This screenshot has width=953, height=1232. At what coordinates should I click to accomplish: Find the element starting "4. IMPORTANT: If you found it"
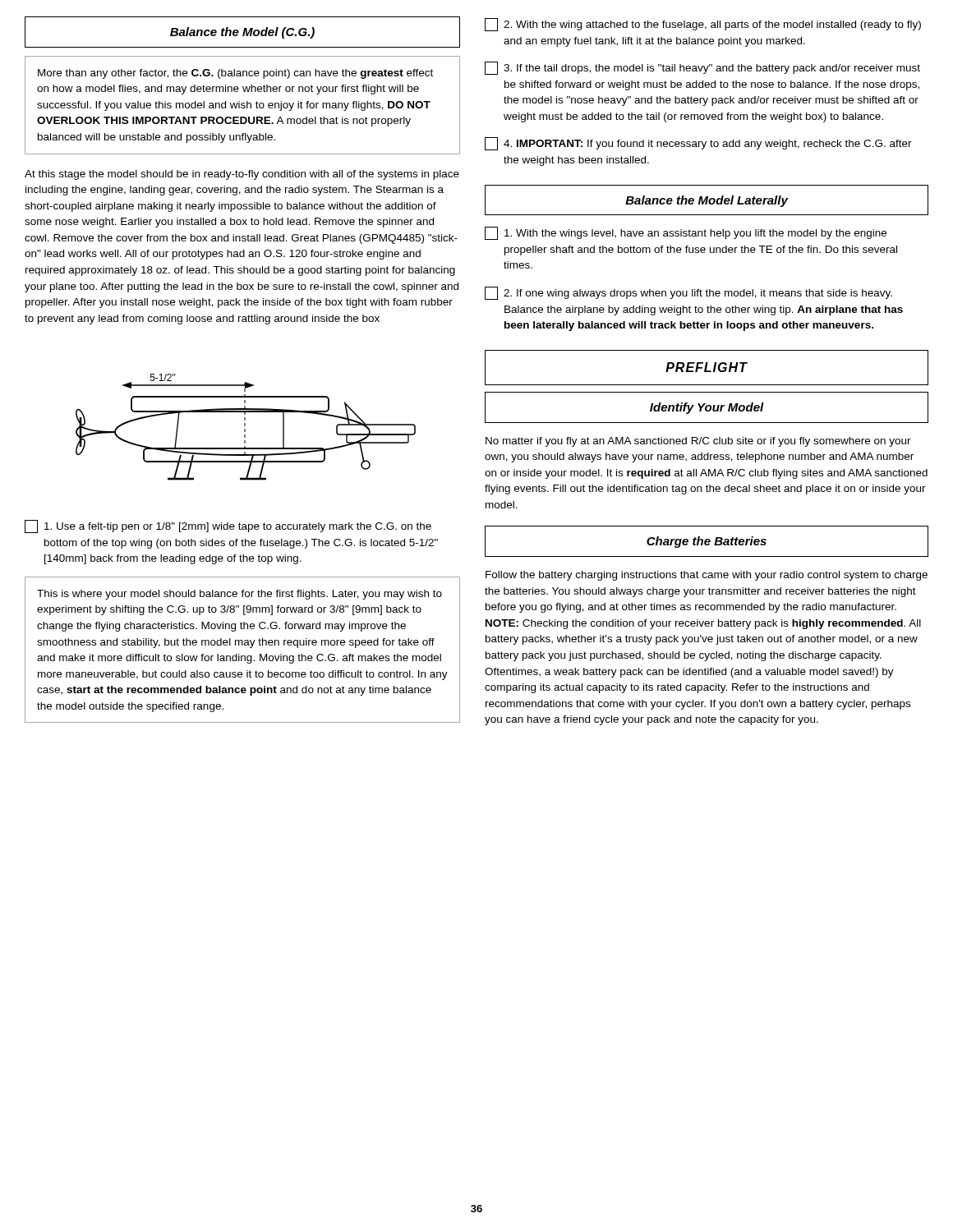[707, 152]
